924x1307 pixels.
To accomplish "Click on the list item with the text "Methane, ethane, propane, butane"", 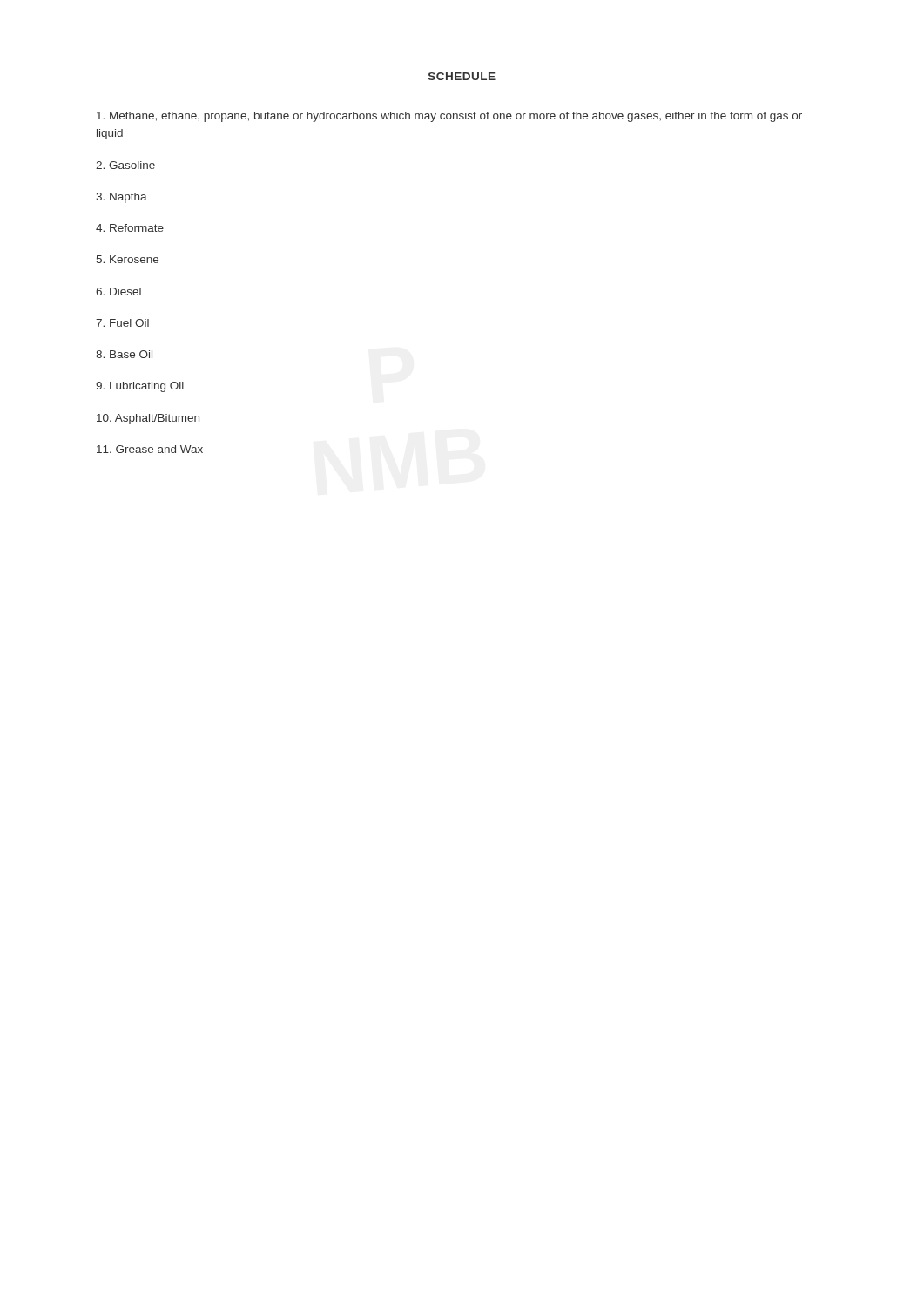I will pos(449,124).
